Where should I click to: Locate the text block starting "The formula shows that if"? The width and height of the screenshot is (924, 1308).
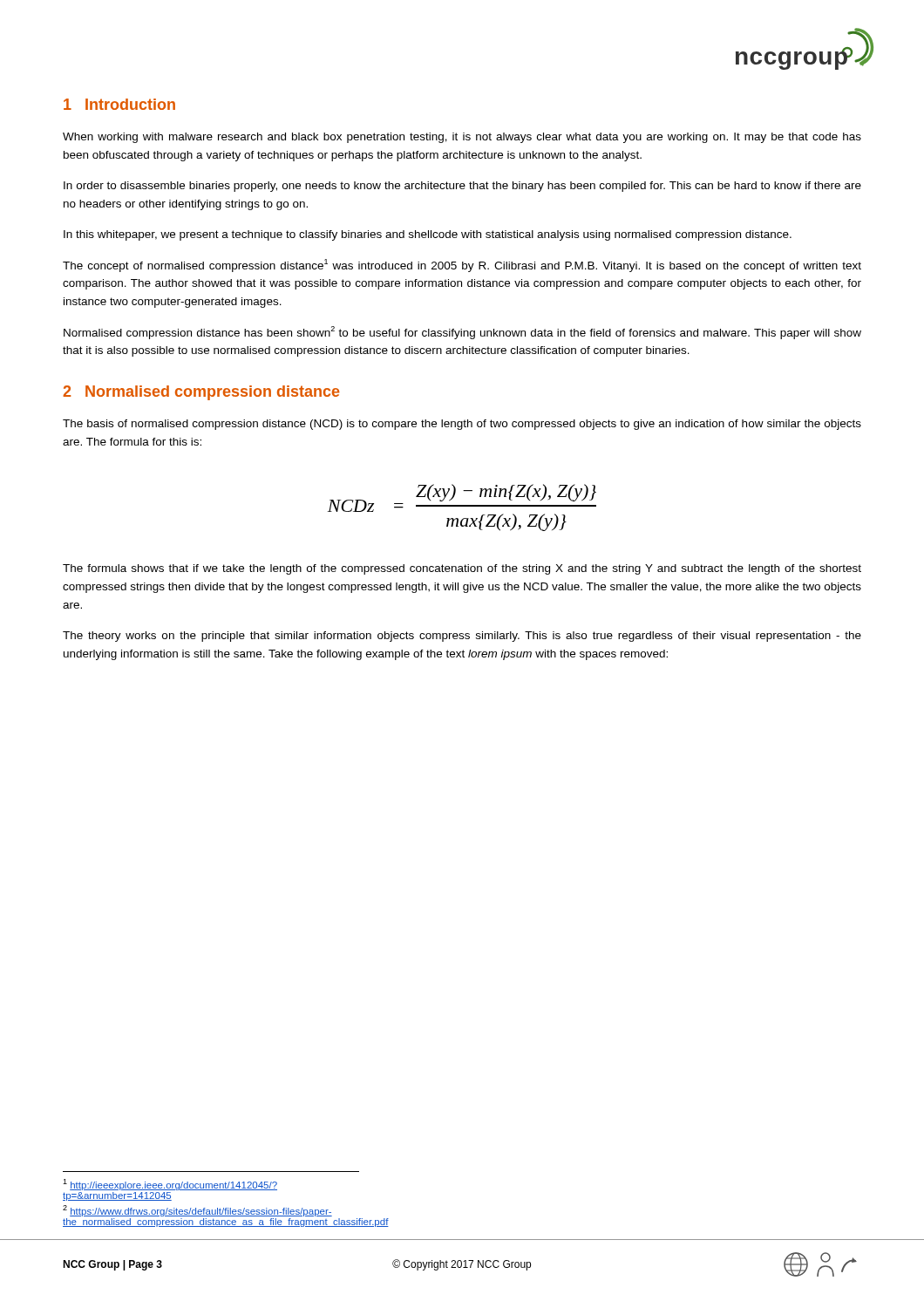click(x=462, y=586)
